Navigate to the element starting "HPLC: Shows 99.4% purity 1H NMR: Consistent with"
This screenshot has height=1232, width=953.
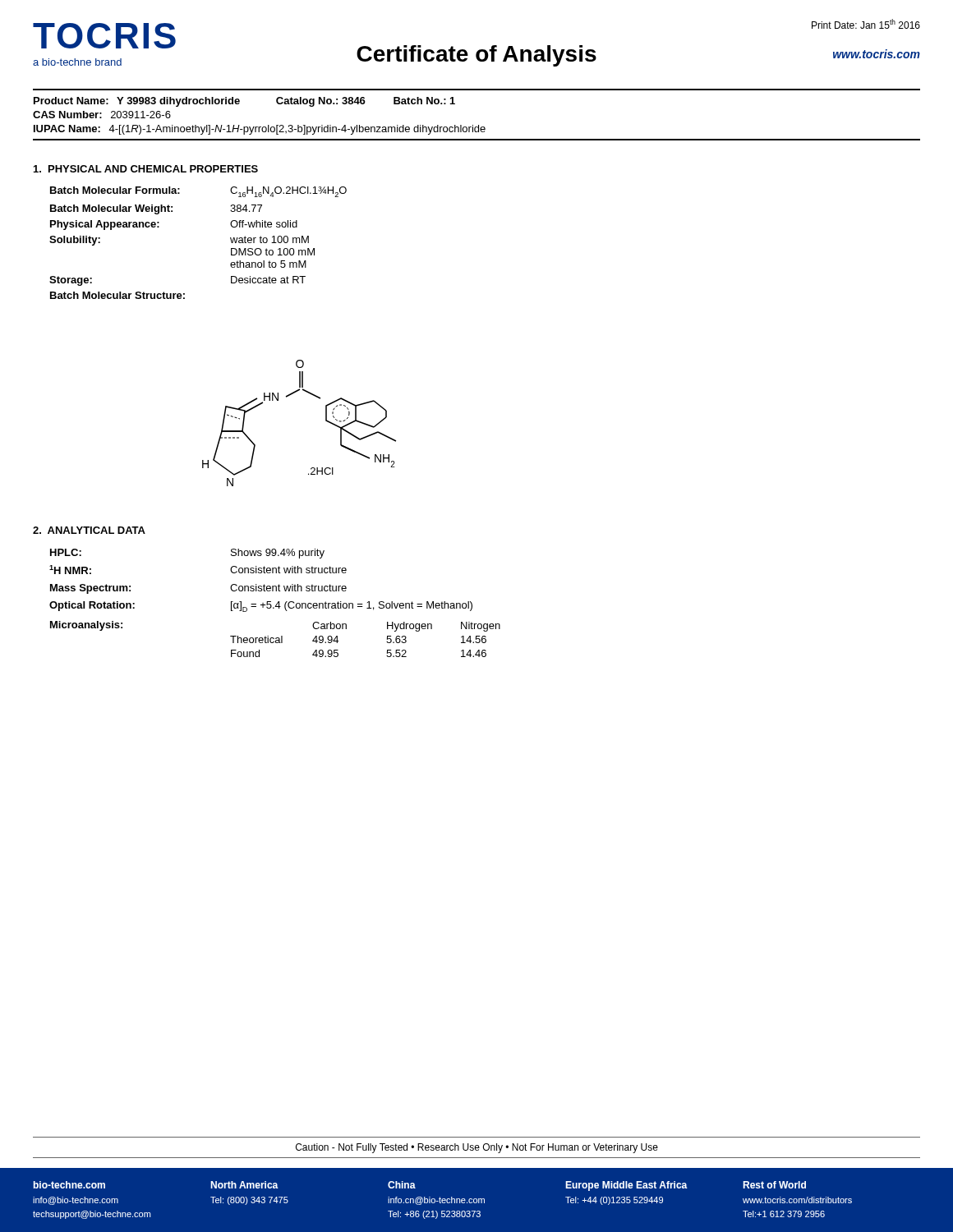pos(275,603)
